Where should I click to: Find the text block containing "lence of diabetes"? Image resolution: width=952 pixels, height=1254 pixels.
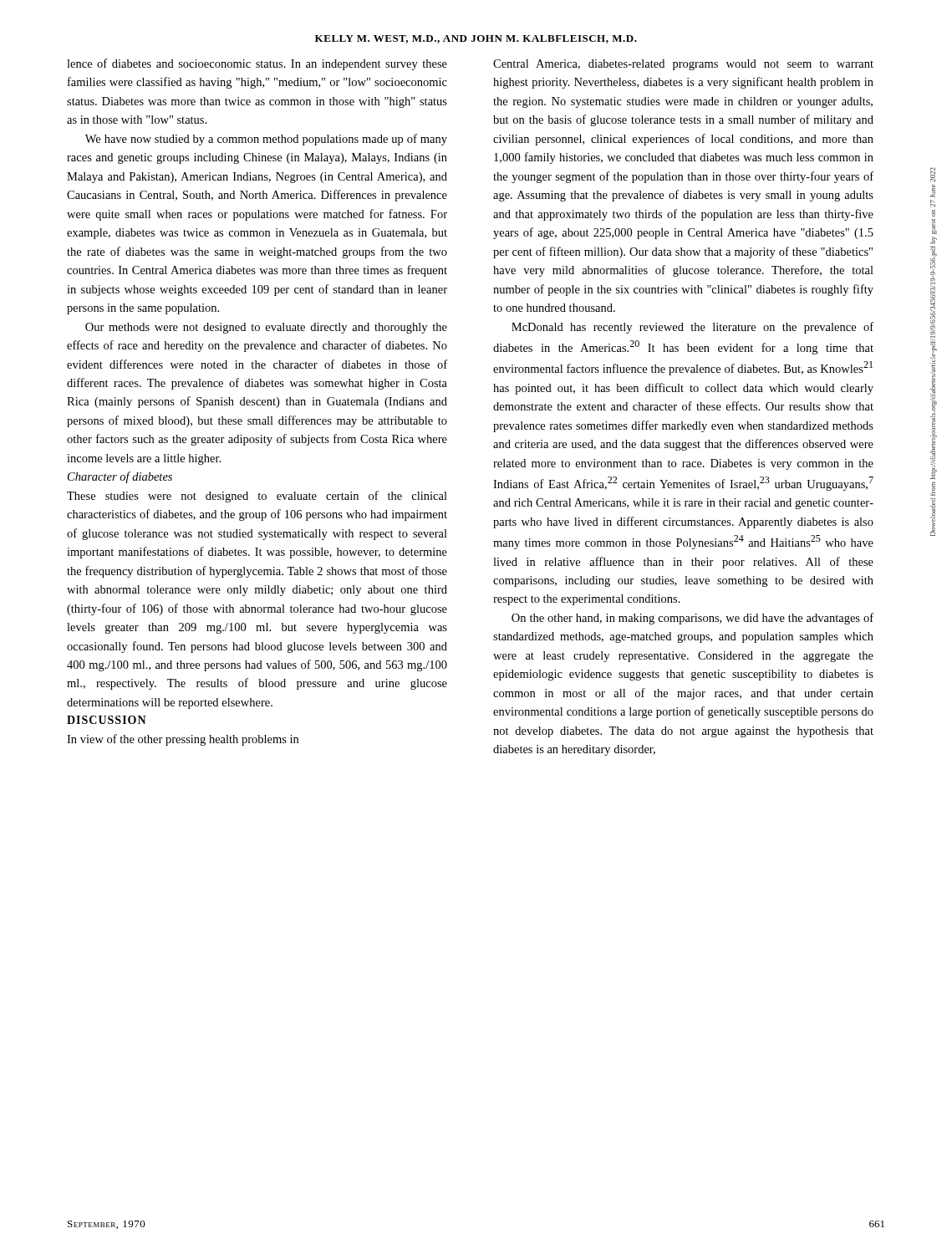(x=257, y=261)
